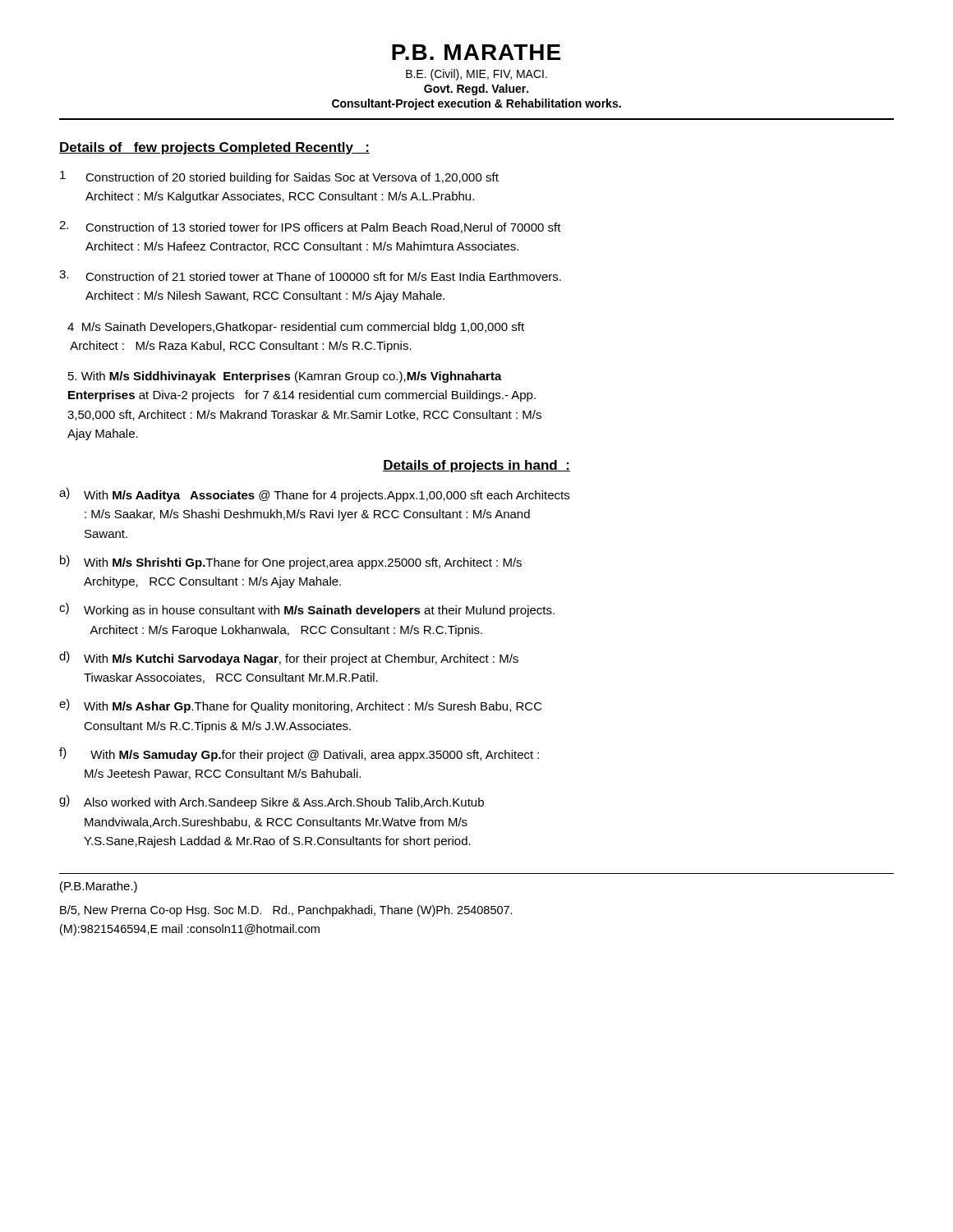
Task: Select the text starting "5. With M/s Siddhivinayak Enterprises (Kamran"
Action: coord(305,404)
